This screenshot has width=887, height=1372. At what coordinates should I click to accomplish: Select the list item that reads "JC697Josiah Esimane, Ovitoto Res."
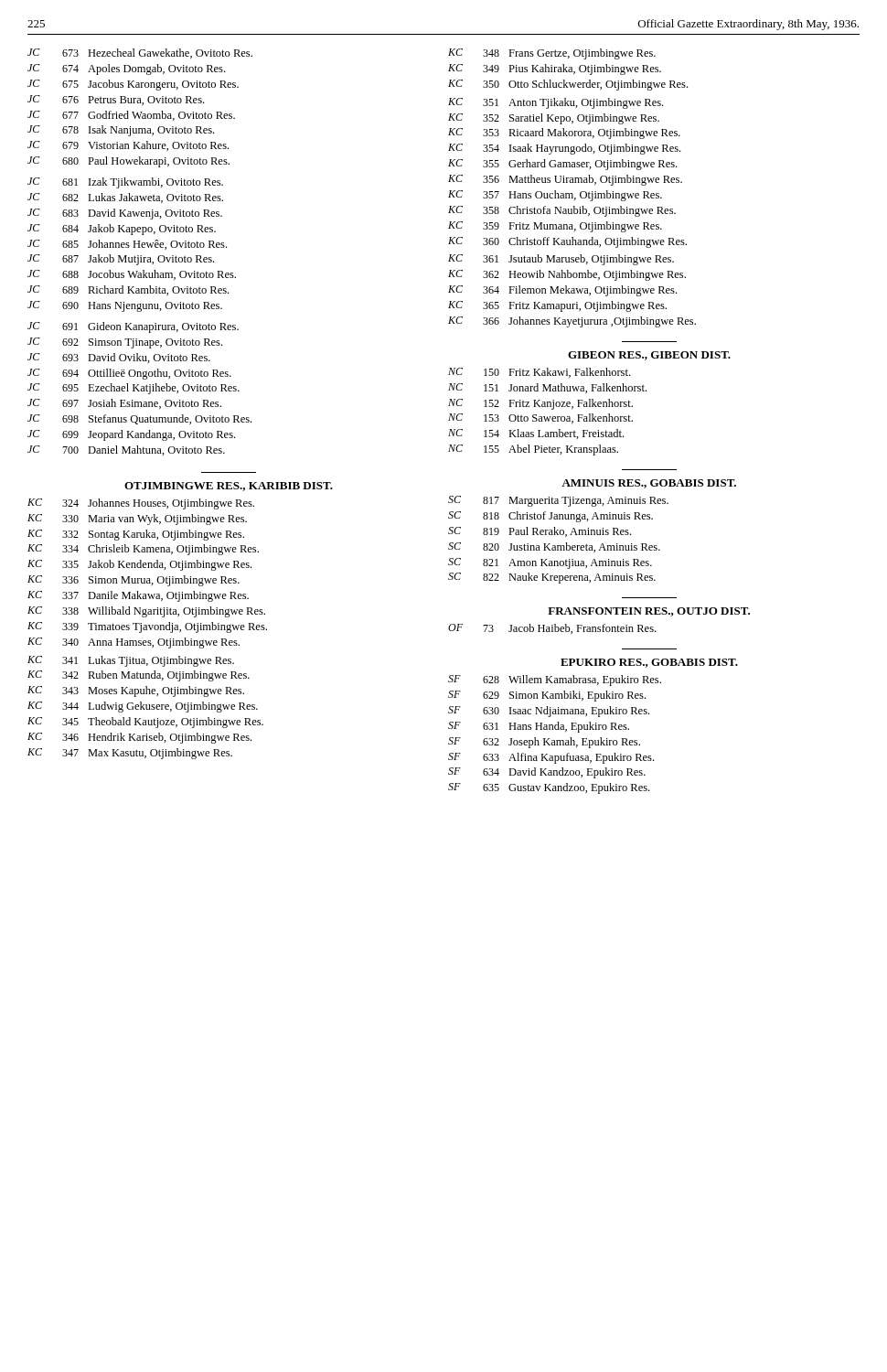[x=229, y=404]
